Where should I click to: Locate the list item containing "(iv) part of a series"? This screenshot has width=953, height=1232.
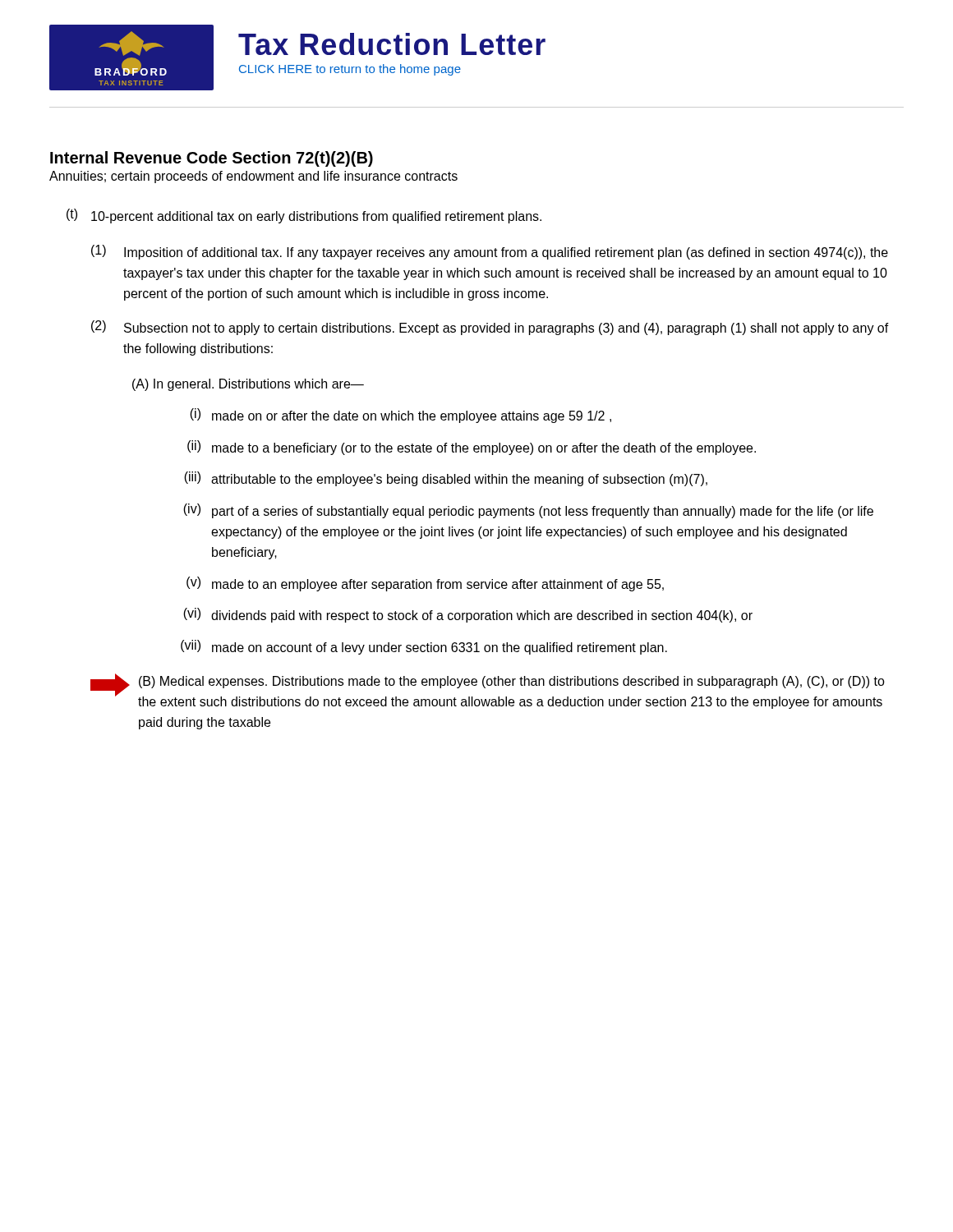coord(530,532)
